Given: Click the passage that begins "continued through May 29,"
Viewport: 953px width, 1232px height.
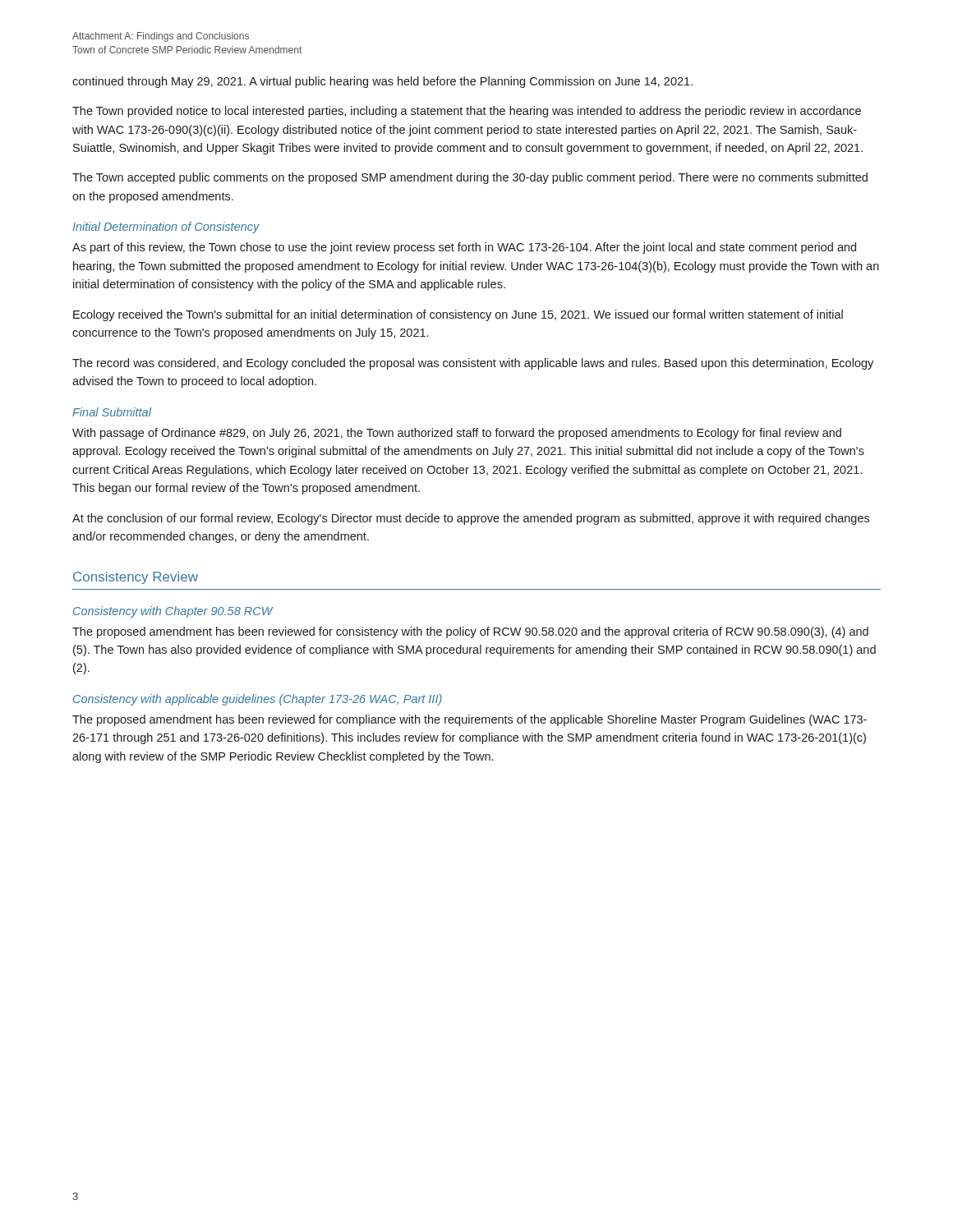Looking at the screenshot, I should (x=383, y=81).
